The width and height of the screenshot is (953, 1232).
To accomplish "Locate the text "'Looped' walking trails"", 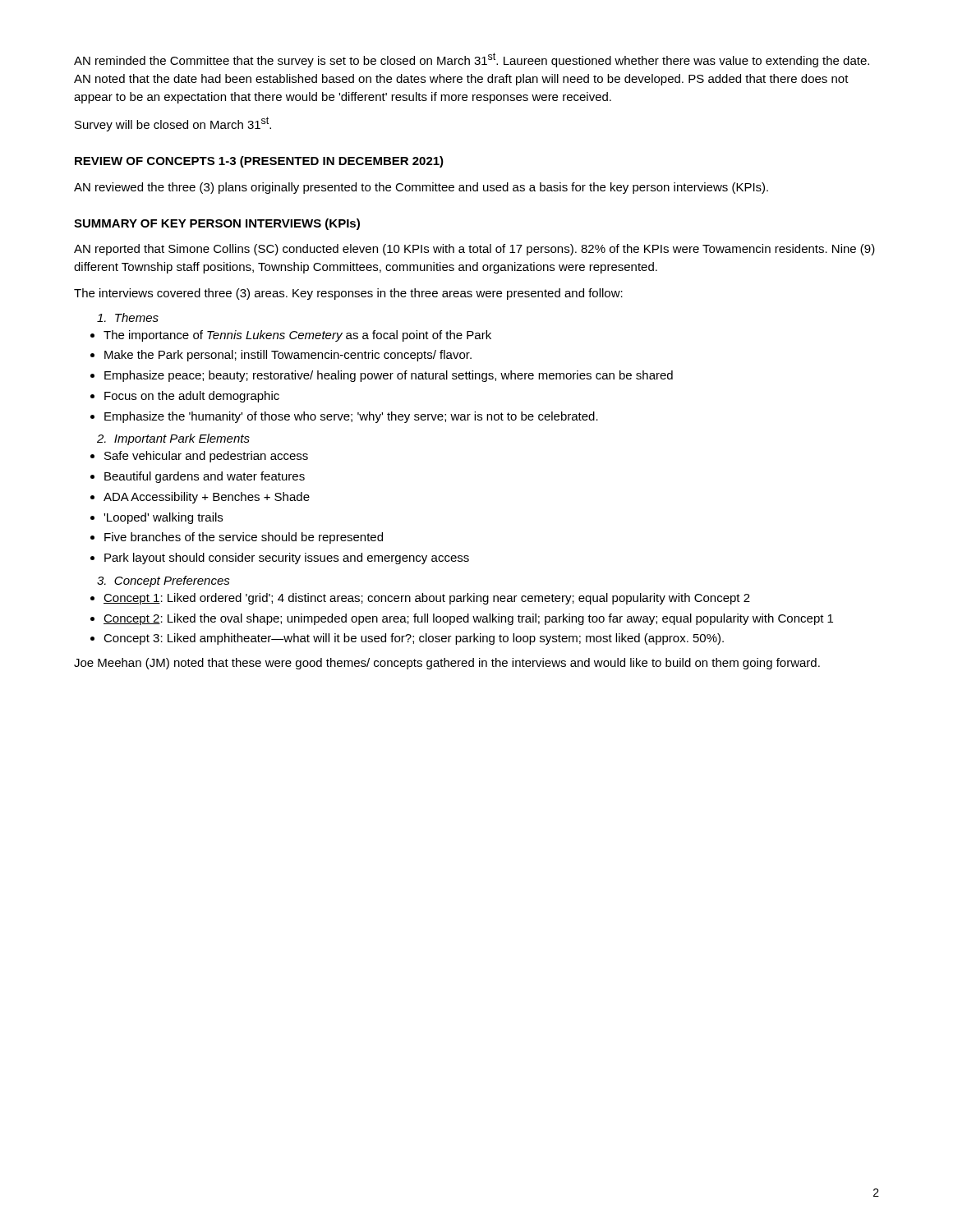I will [x=163, y=518].
